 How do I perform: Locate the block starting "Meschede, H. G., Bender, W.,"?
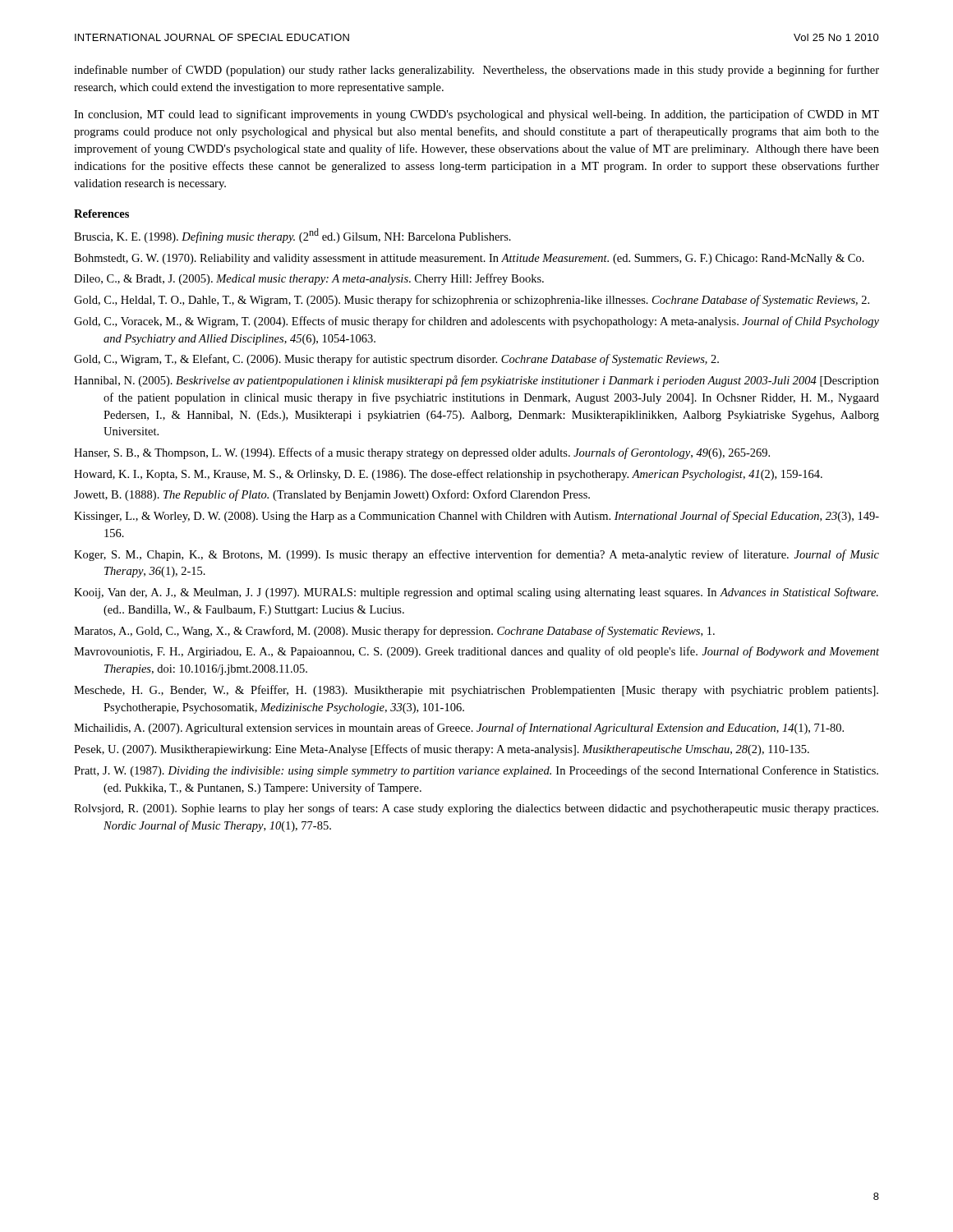click(x=476, y=699)
